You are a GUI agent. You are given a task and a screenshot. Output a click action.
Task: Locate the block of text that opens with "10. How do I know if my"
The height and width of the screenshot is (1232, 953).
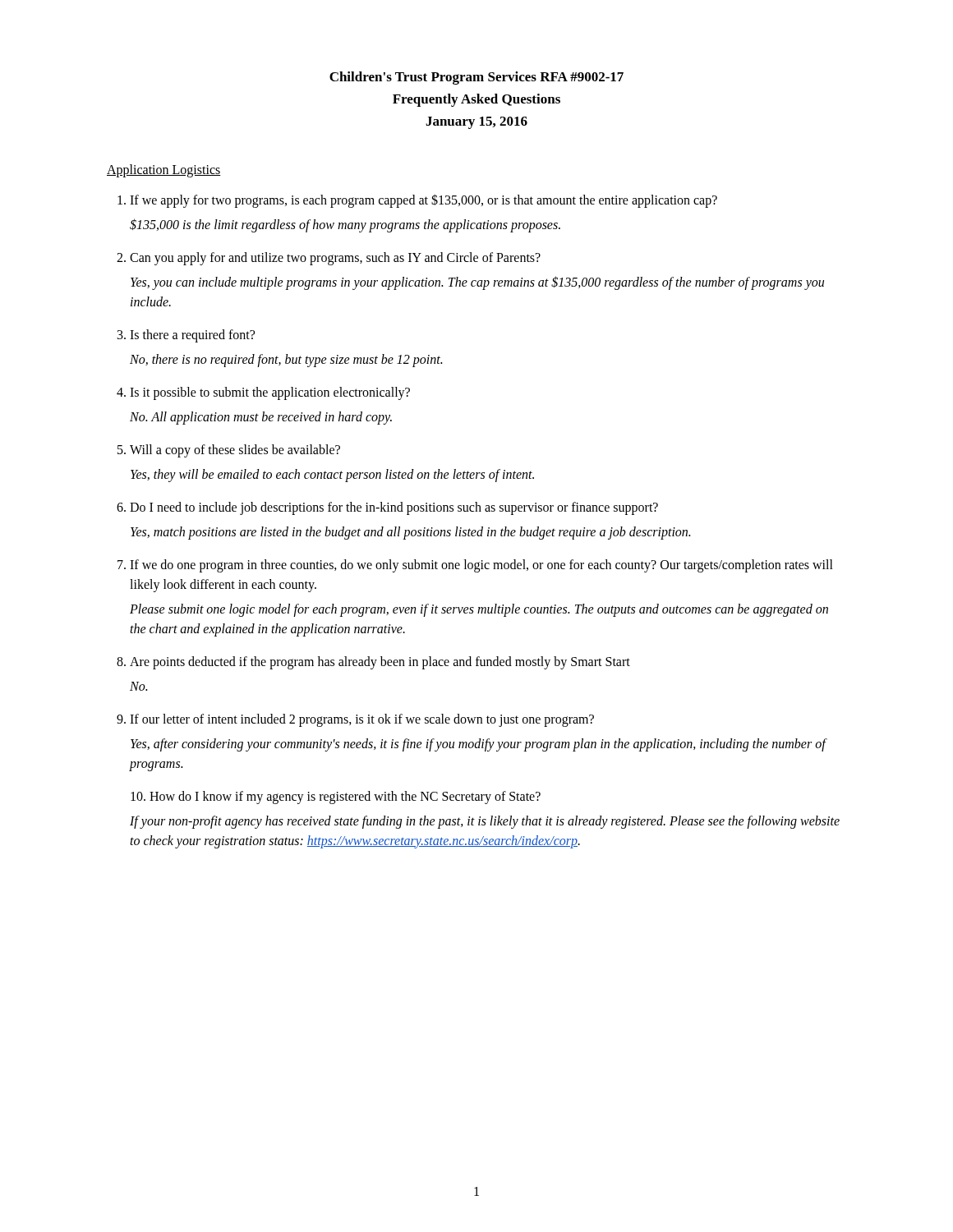coord(488,820)
